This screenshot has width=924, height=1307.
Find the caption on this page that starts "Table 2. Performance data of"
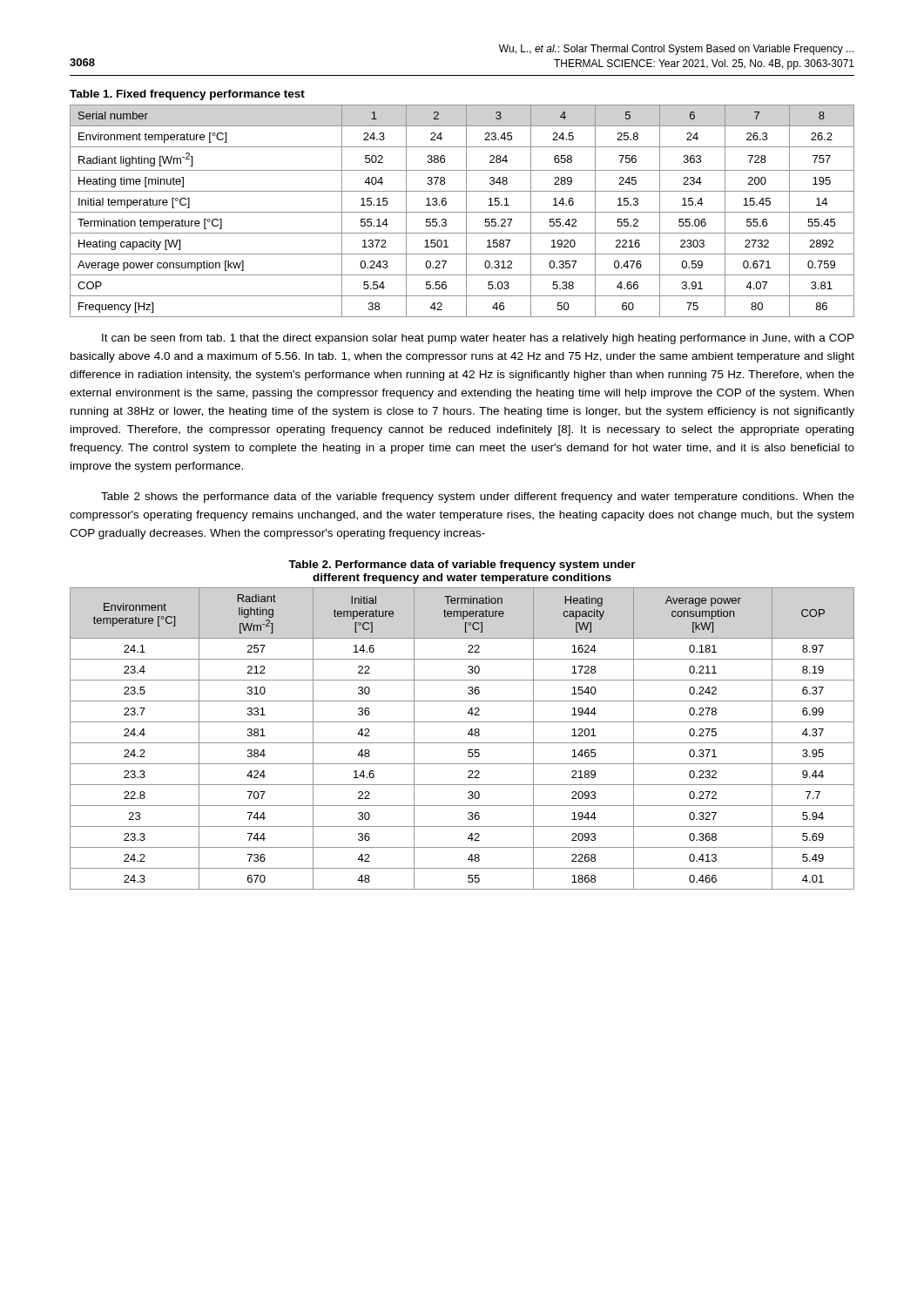click(462, 571)
